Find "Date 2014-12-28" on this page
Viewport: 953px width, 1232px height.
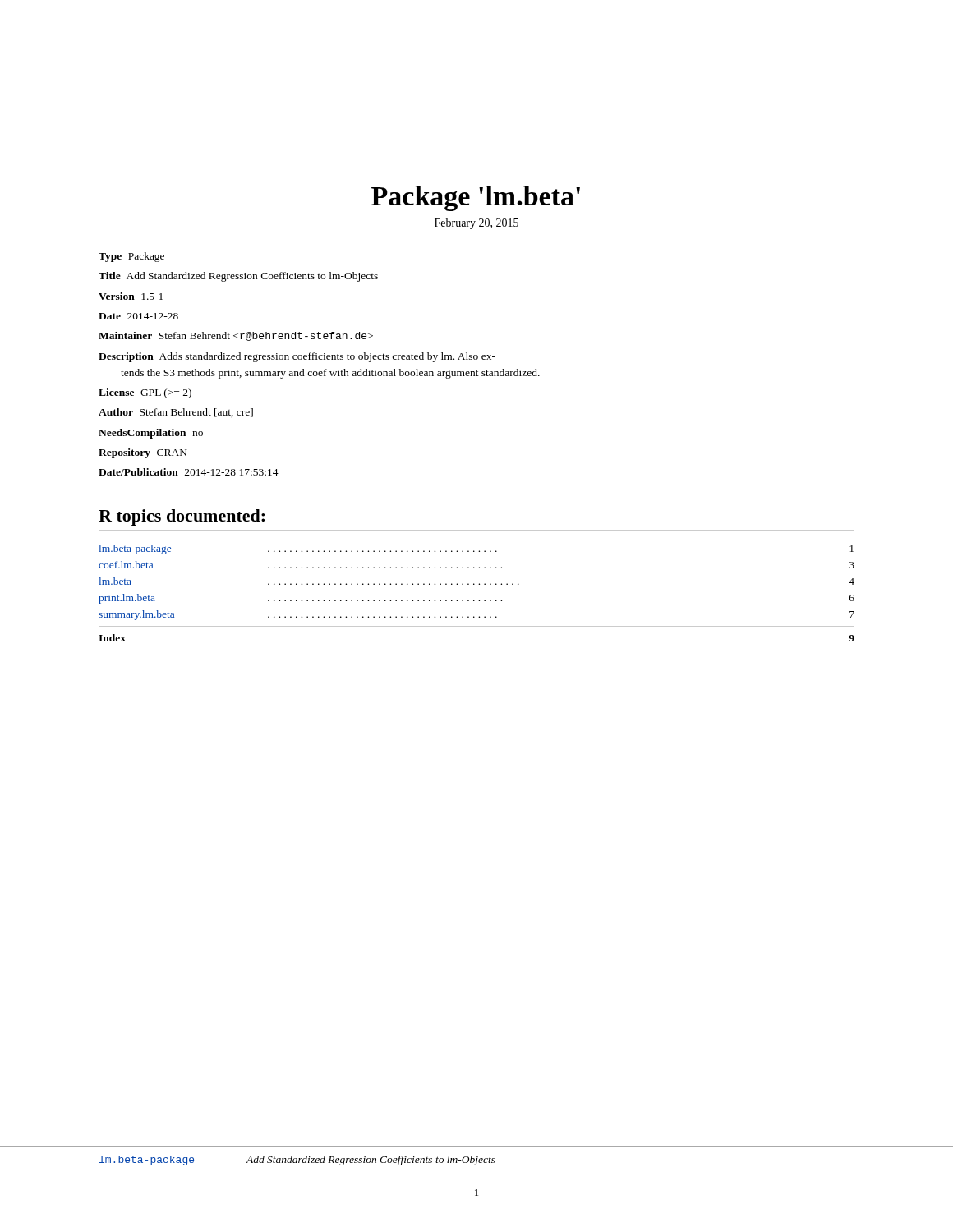pos(139,316)
